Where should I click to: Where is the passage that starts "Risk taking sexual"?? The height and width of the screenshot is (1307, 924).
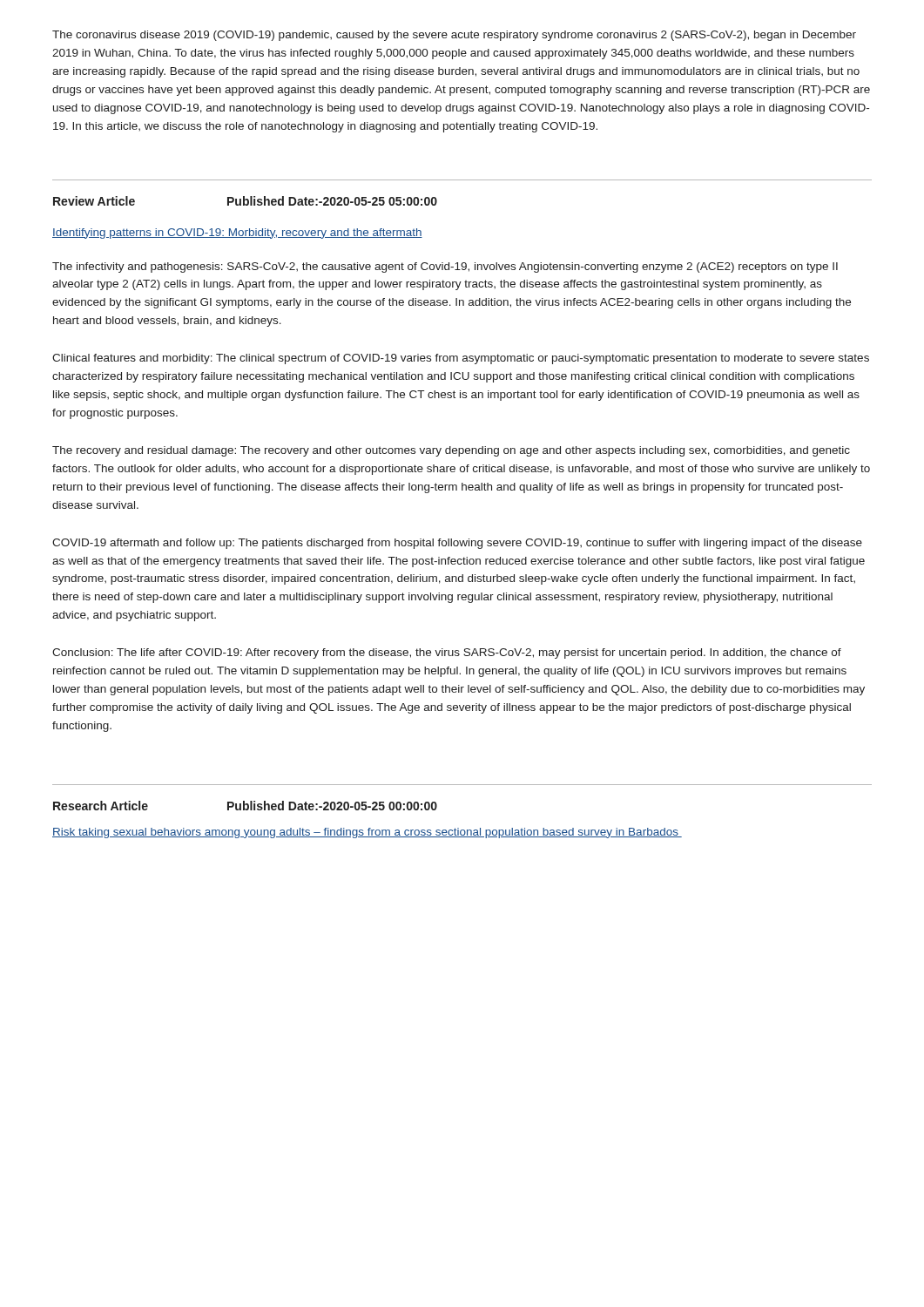(462, 832)
